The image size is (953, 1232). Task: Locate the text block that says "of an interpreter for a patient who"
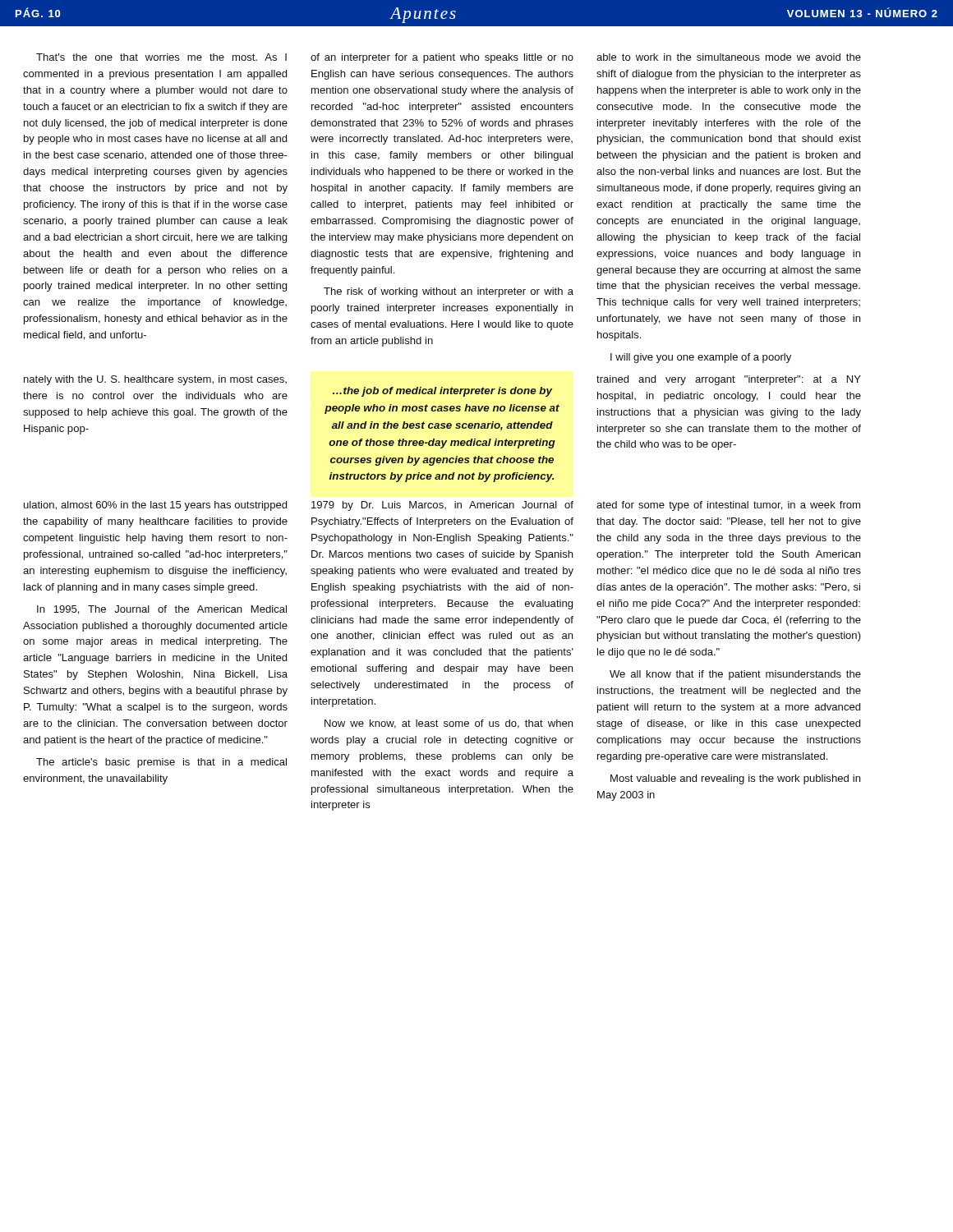pos(442,199)
